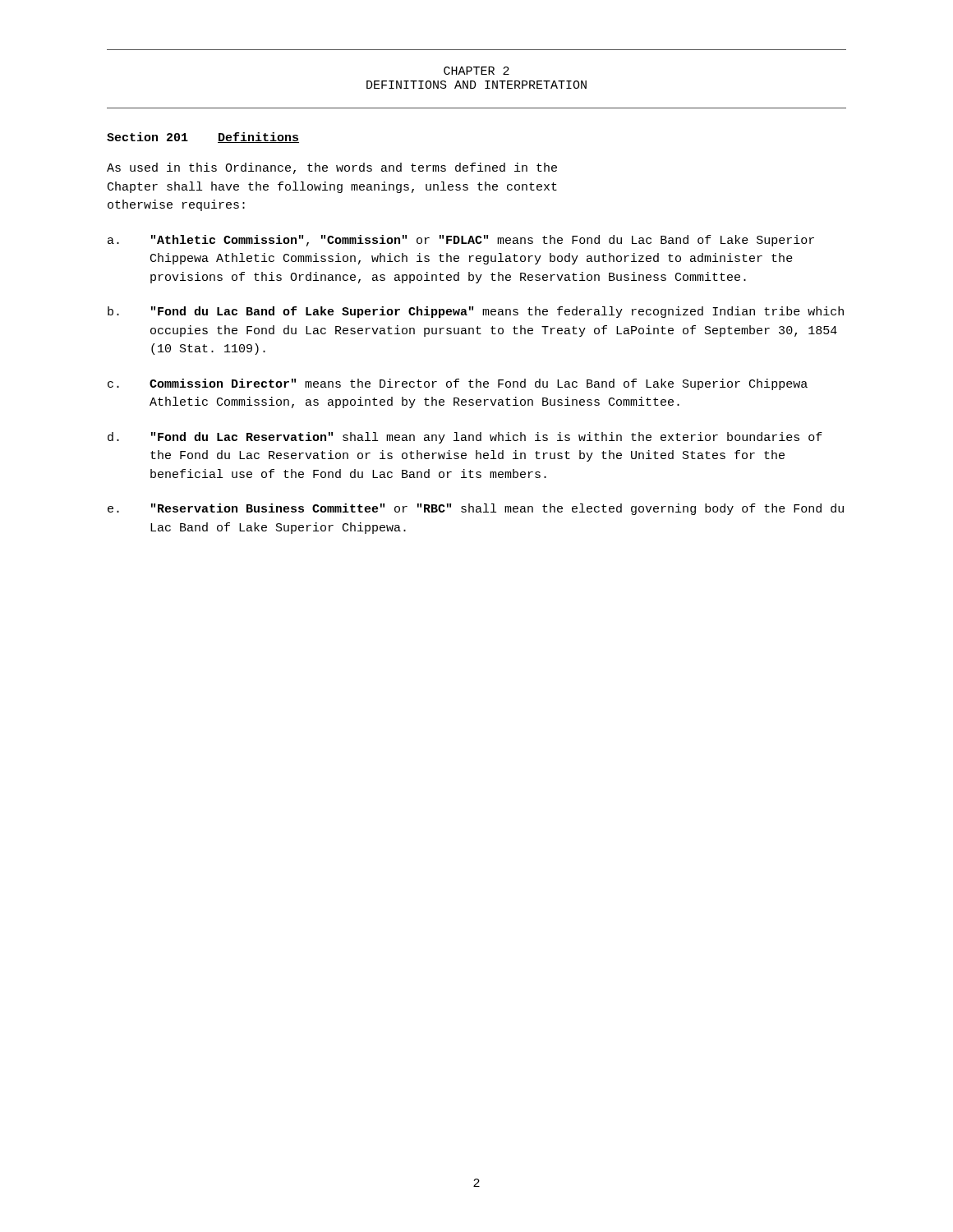The width and height of the screenshot is (953, 1232).
Task: Select the section header that reads "CHAPTER 2 DEFINITIONS AND"
Action: (476, 79)
